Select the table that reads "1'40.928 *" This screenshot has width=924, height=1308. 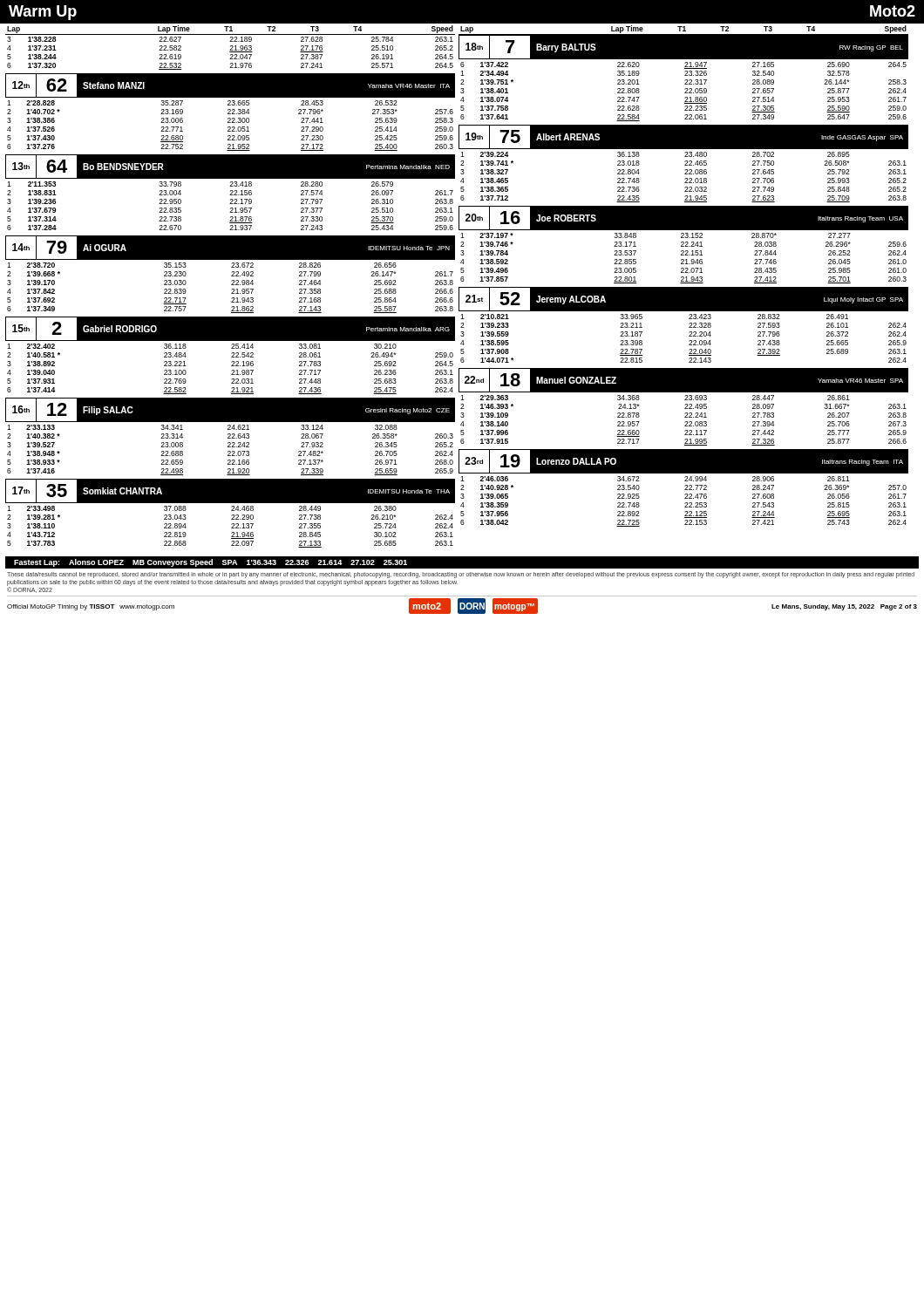point(683,501)
